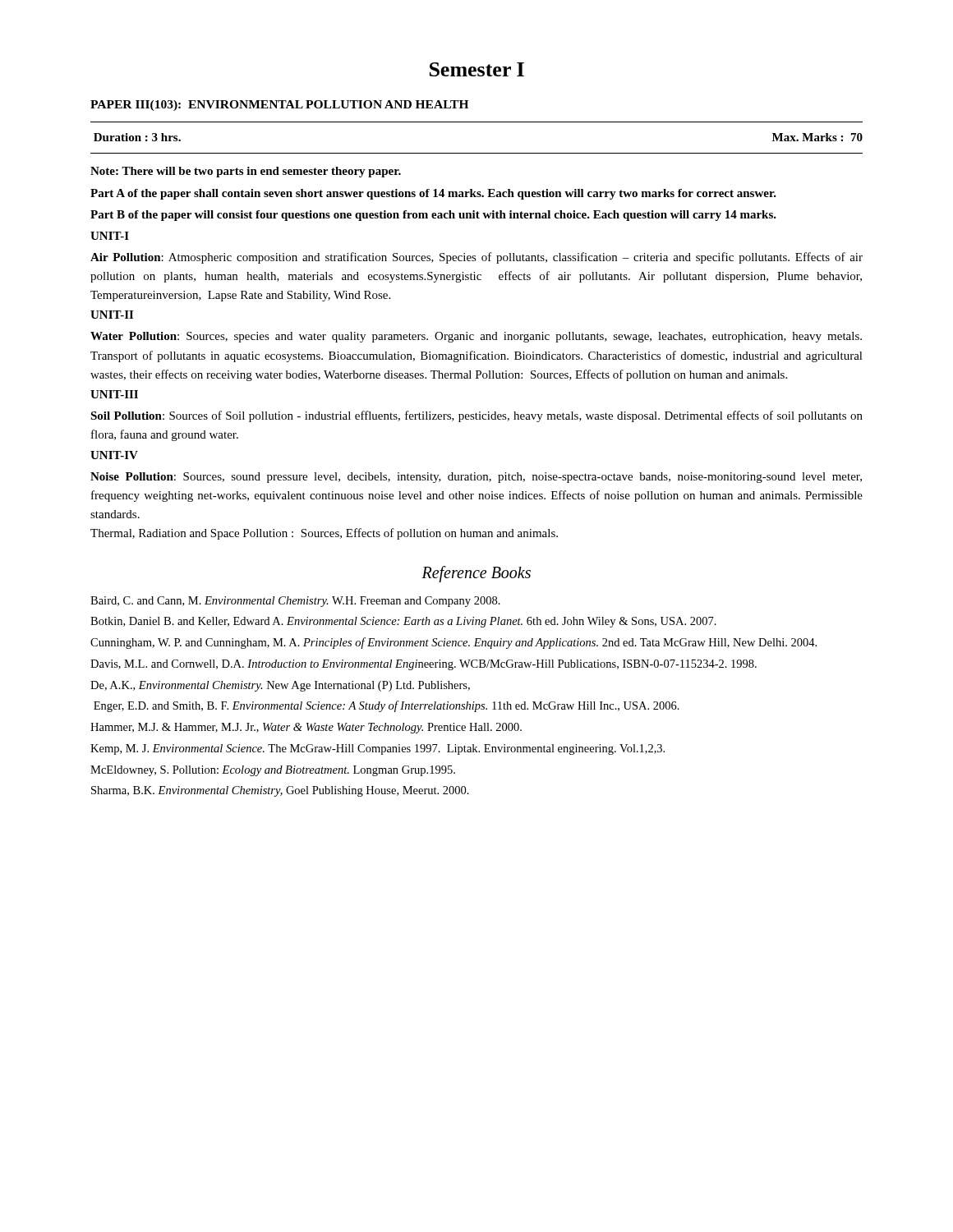Find the block on this page that starts "Kemp, M. J. Environmental Science. The"
The width and height of the screenshot is (953, 1232).
tap(476, 749)
